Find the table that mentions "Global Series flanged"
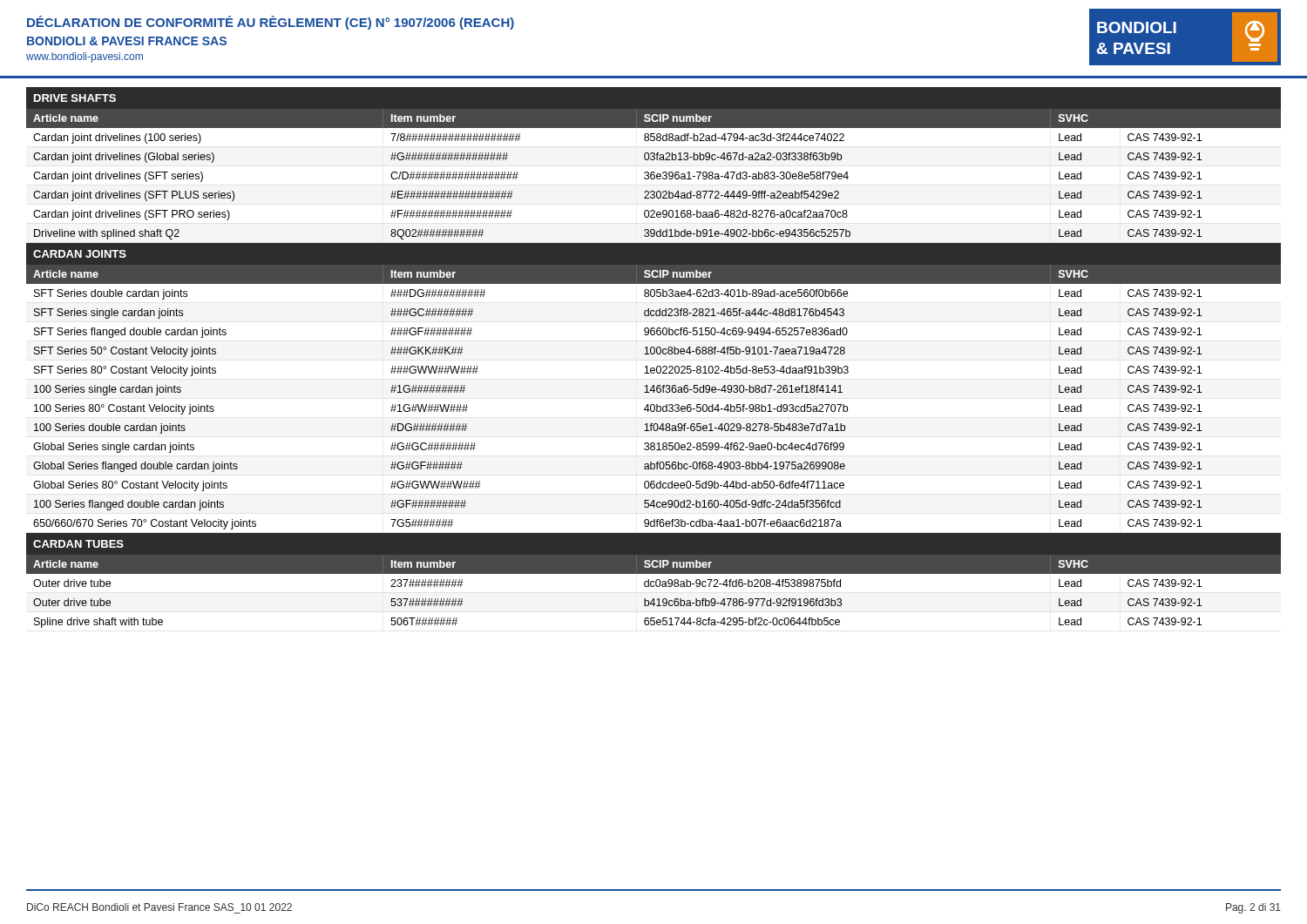This screenshot has width=1307, height=924. click(654, 485)
